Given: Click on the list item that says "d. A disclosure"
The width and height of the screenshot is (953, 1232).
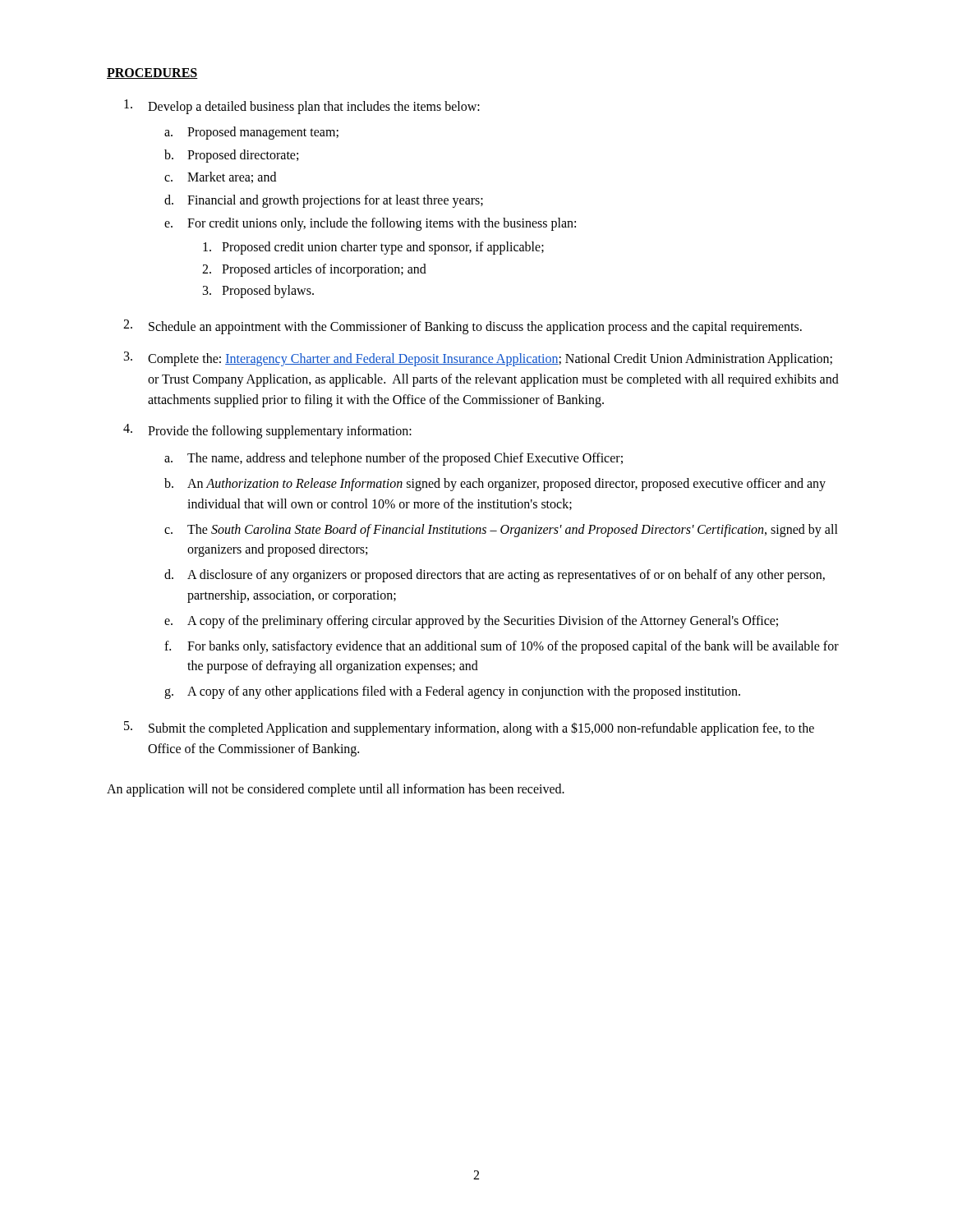Looking at the screenshot, I should pyautogui.click(x=505, y=586).
